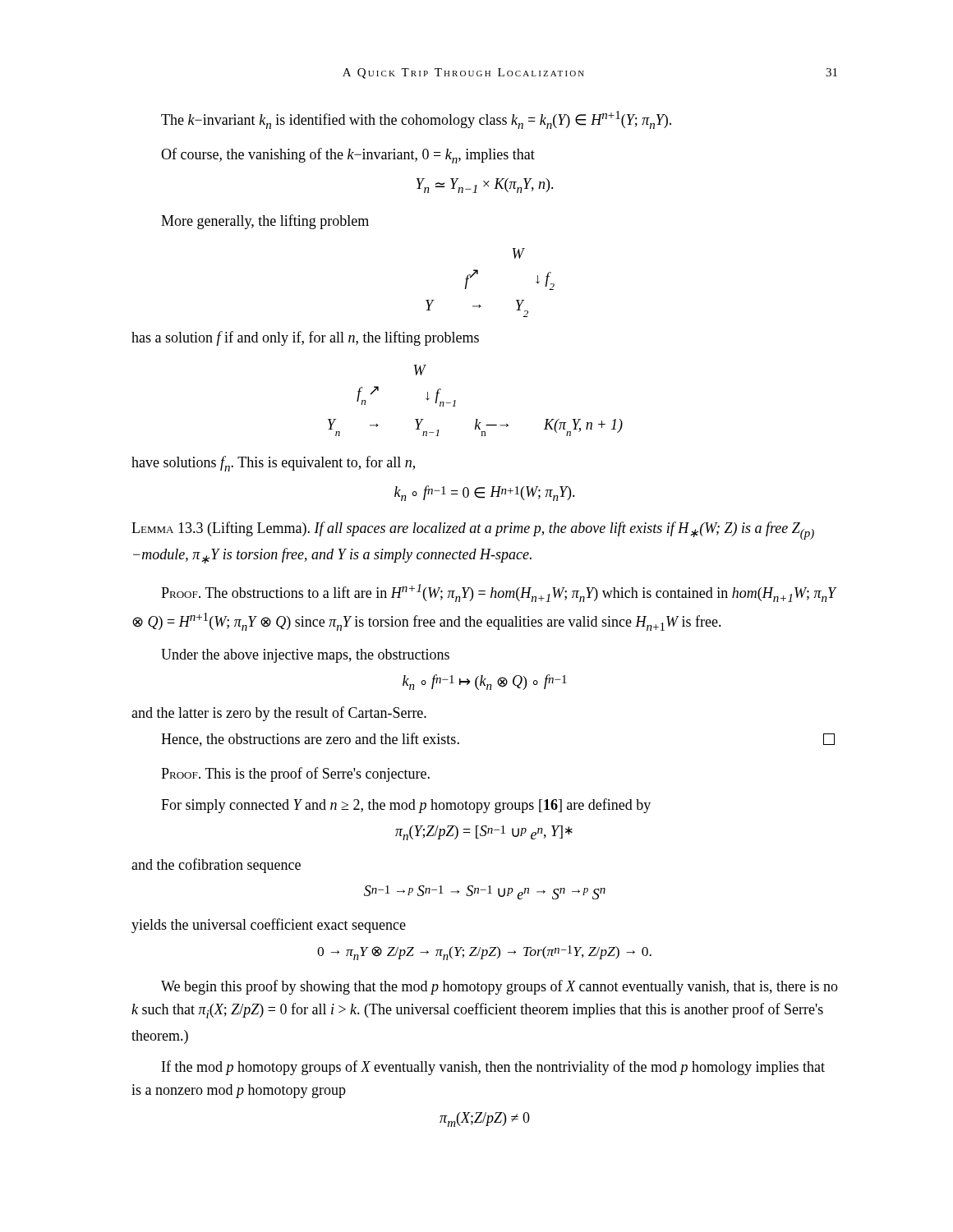Navigate to the element starting "Under the above injective maps,"
Viewport: 953px width, 1232px height.
[x=305, y=655]
